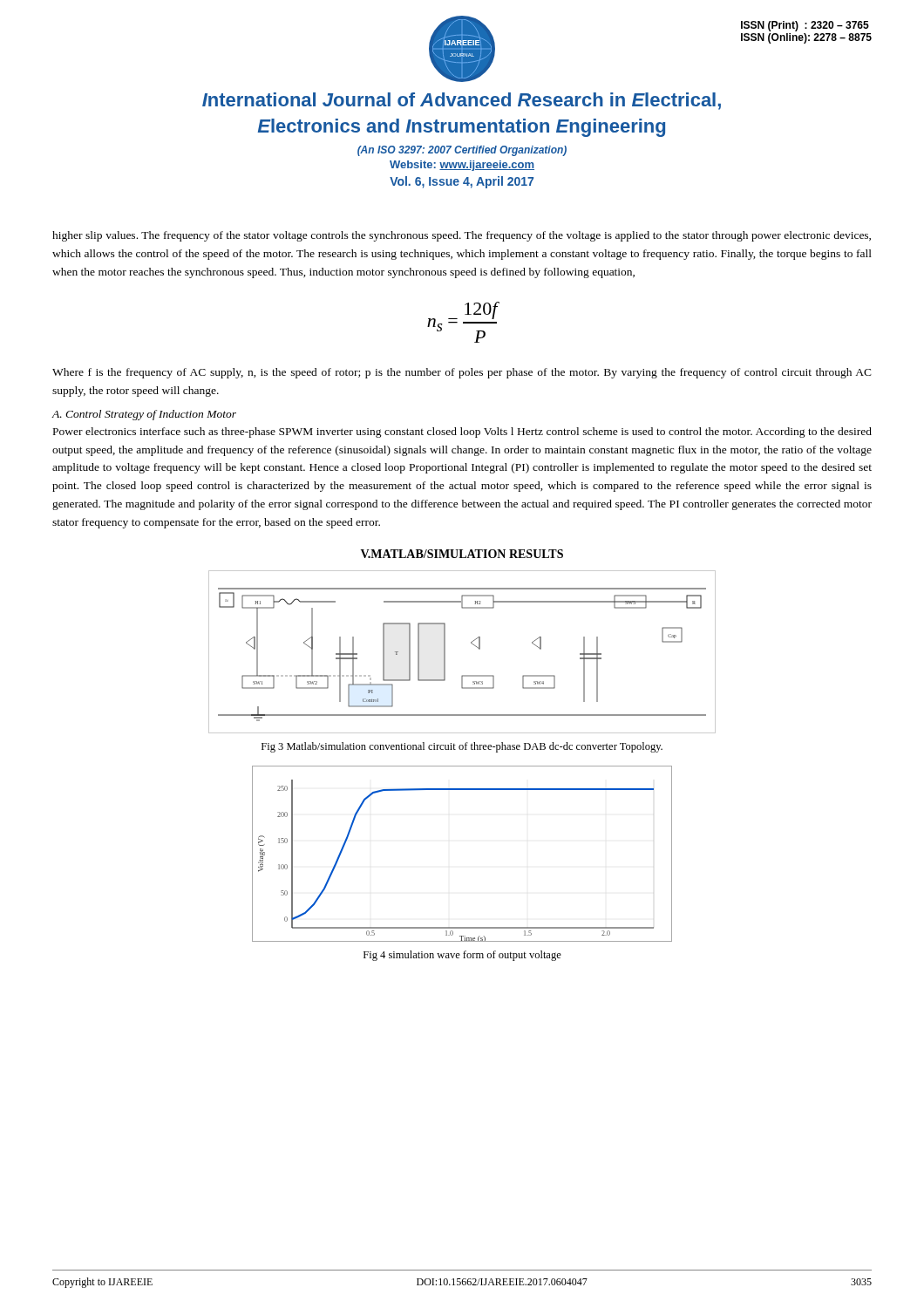Locate the logo

pos(462,49)
